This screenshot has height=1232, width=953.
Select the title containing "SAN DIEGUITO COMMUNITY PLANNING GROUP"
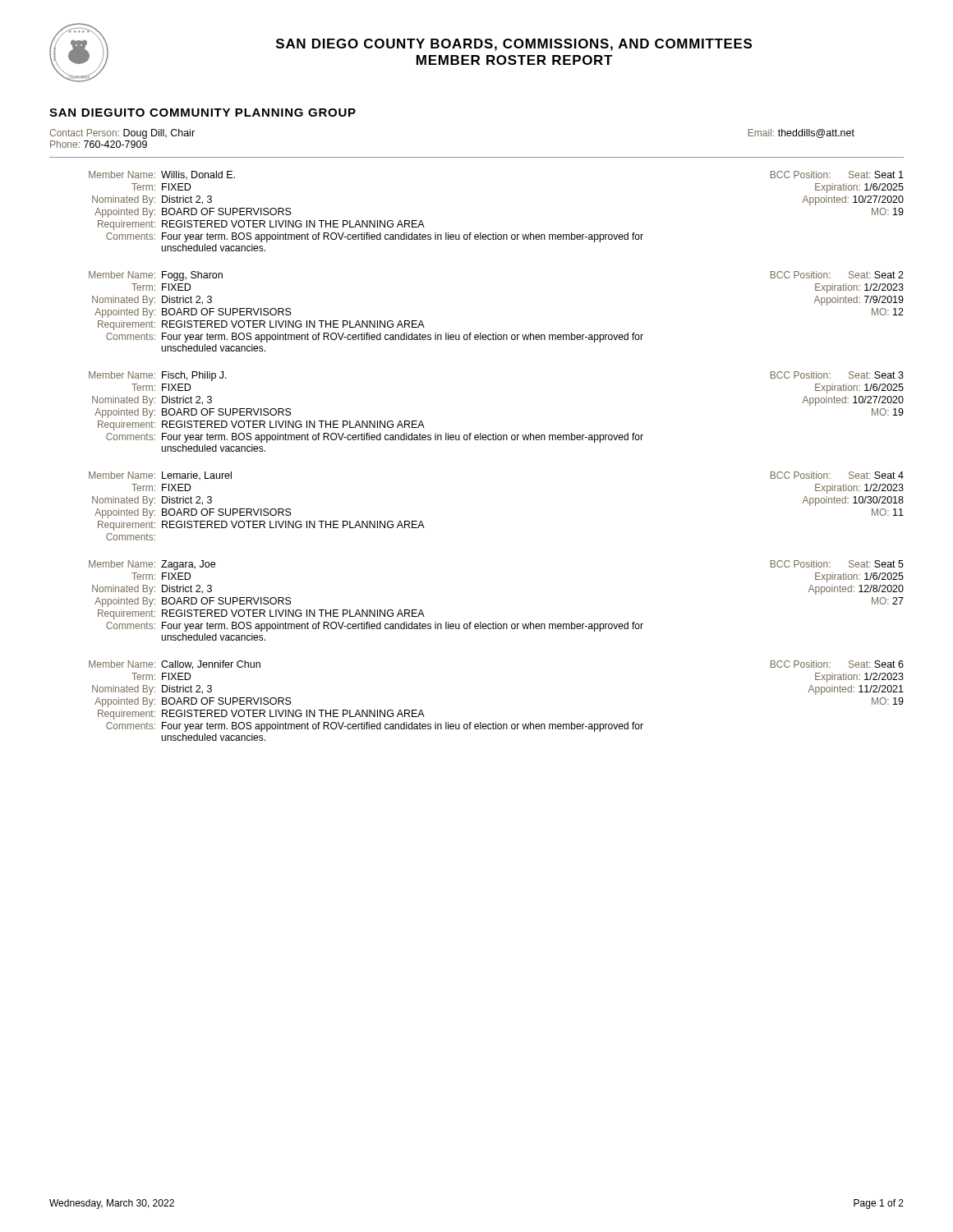pyautogui.click(x=203, y=112)
